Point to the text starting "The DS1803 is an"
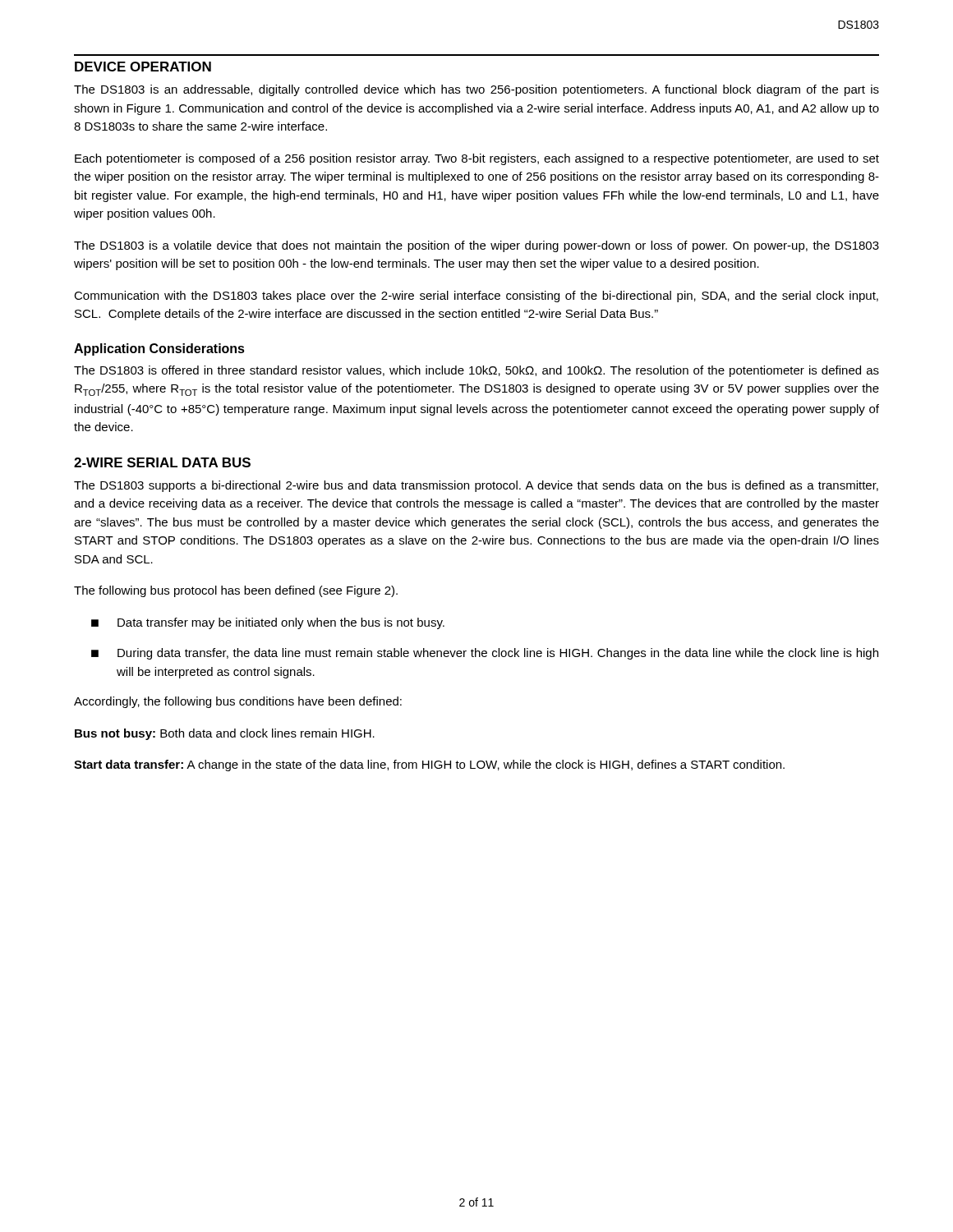 tap(476, 108)
